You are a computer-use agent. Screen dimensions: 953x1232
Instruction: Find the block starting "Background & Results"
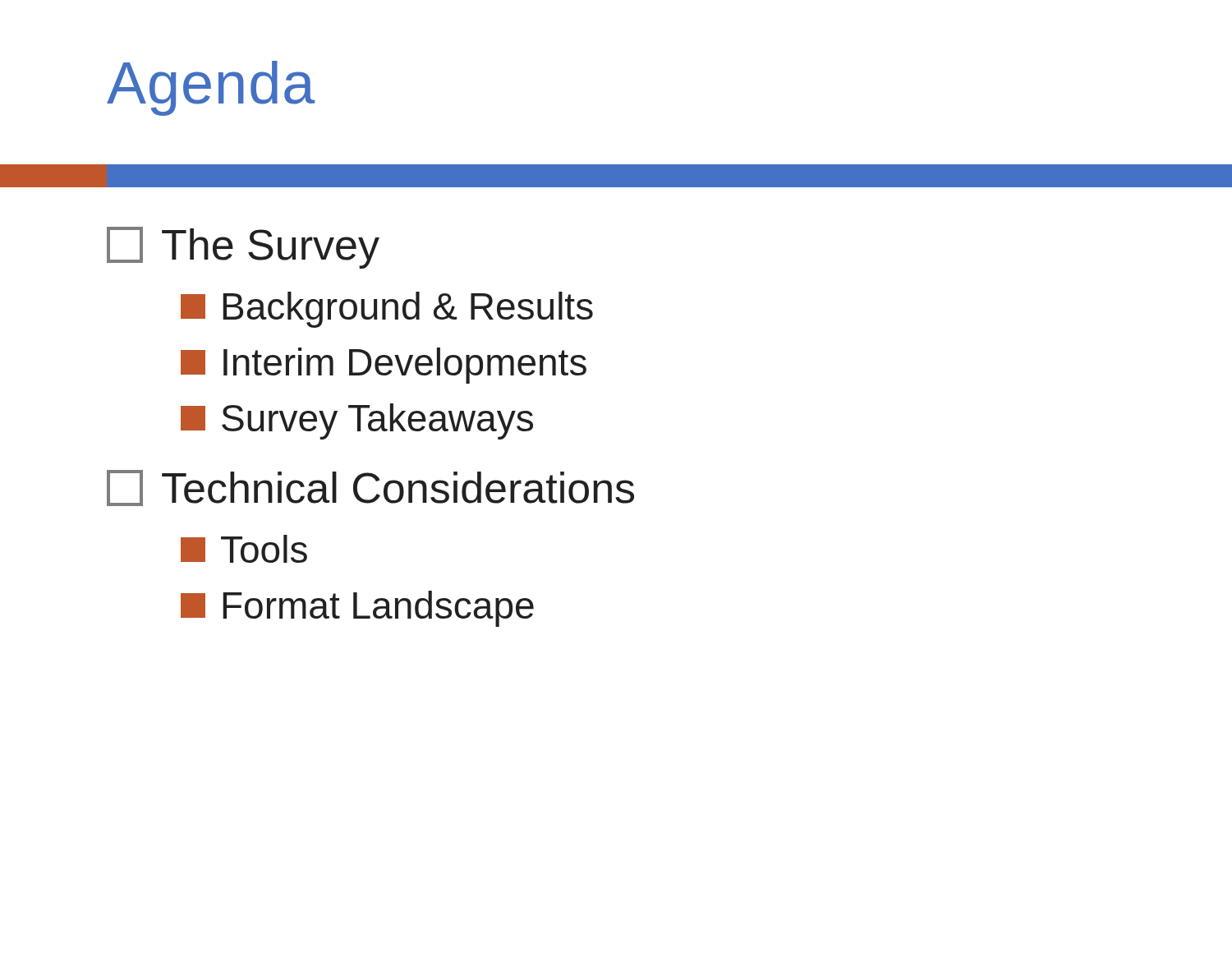pyautogui.click(x=387, y=306)
